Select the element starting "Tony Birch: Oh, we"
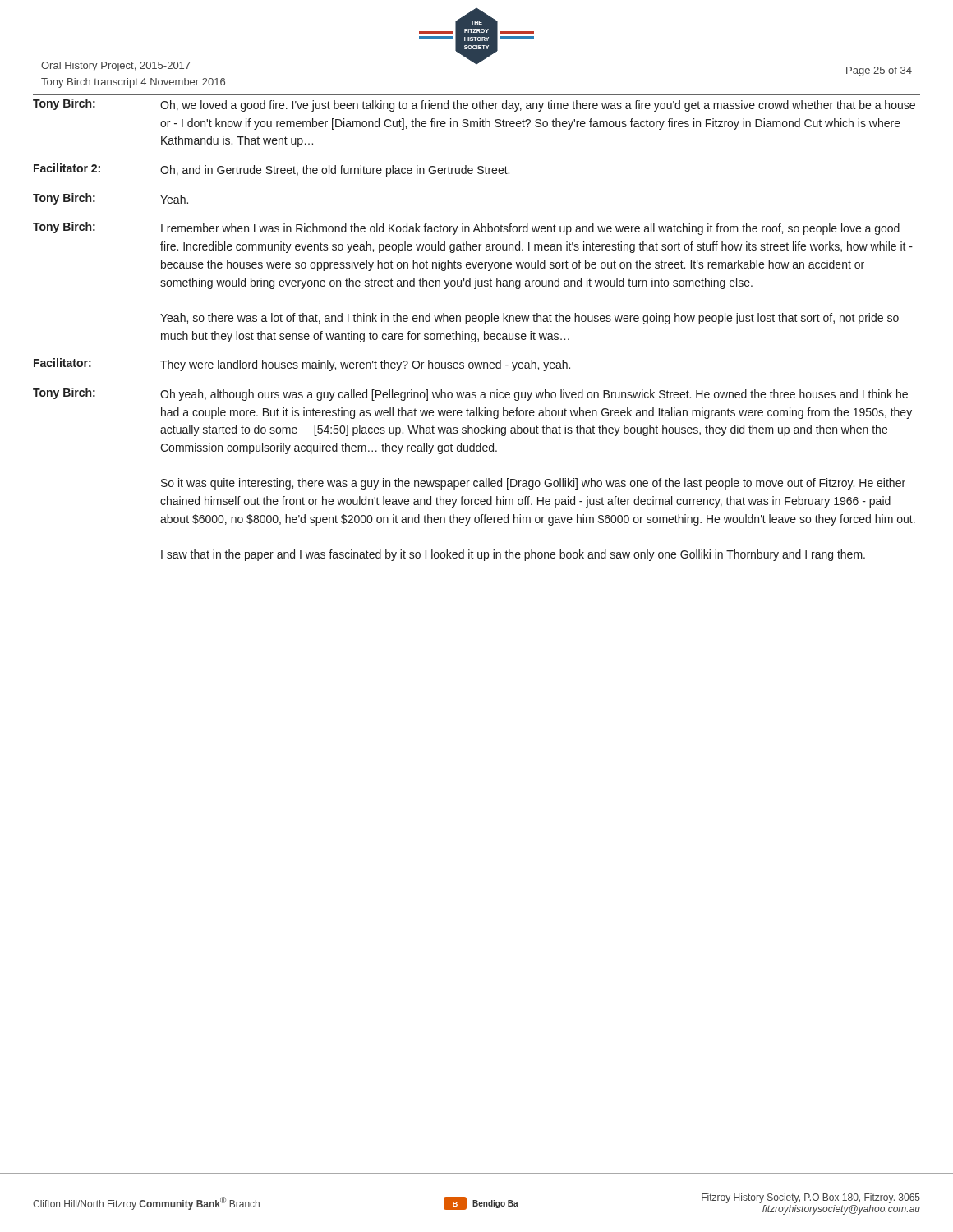 (x=476, y=124)
